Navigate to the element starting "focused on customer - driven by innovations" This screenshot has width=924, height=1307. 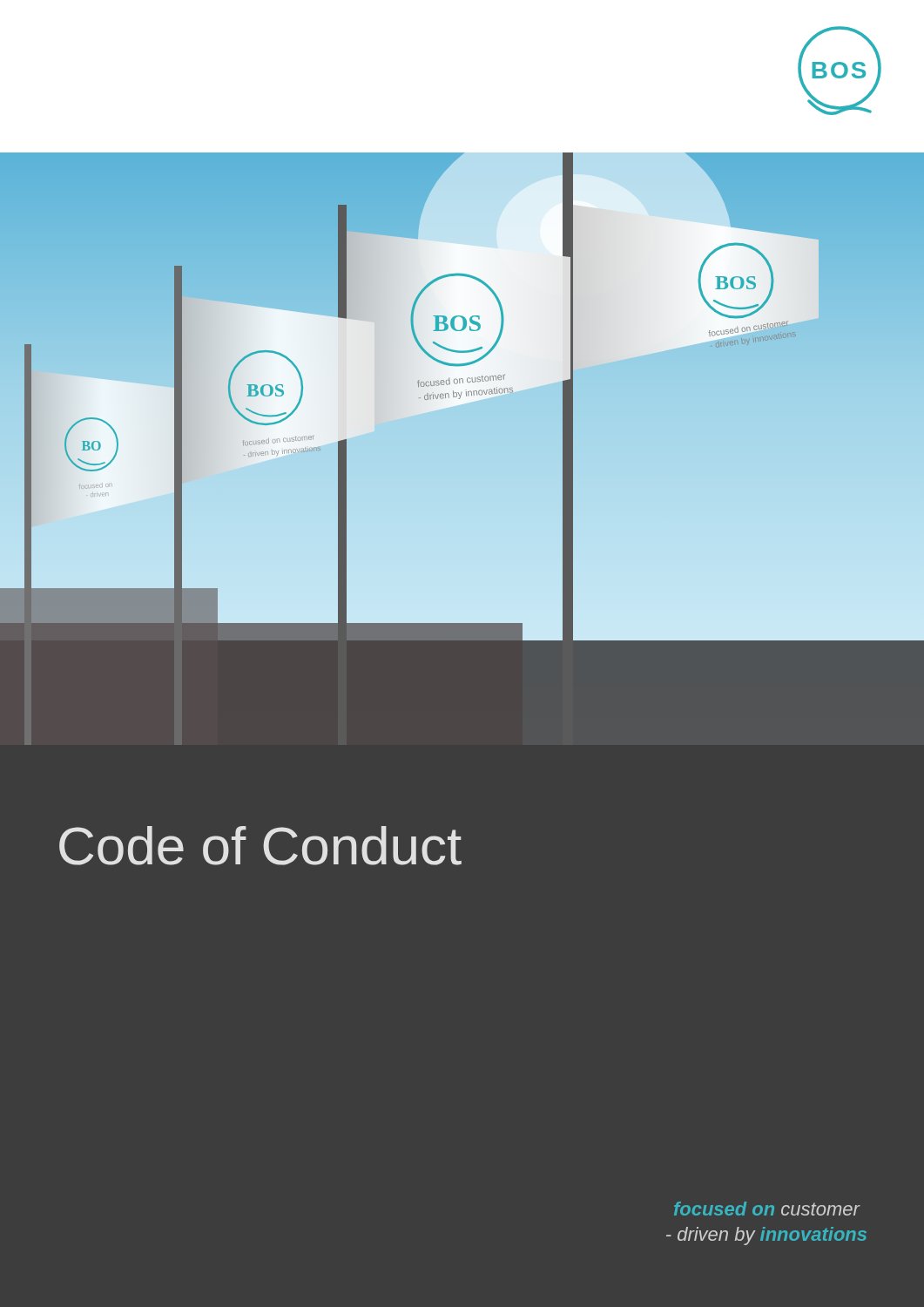pyautogui.click(x=766, y=1222)
